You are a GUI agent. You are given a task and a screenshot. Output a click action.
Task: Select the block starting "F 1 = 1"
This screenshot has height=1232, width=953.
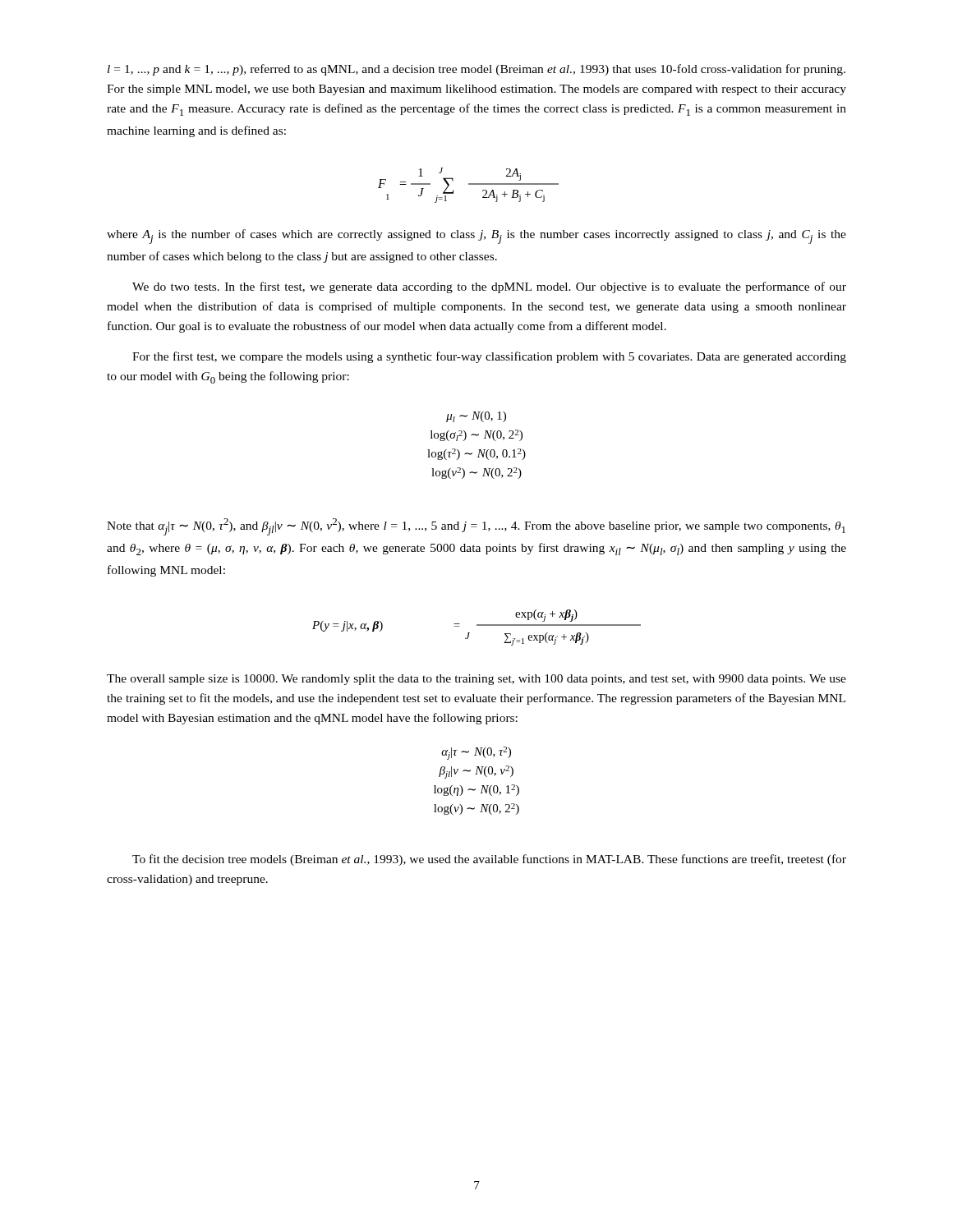(x=476, y=184)
